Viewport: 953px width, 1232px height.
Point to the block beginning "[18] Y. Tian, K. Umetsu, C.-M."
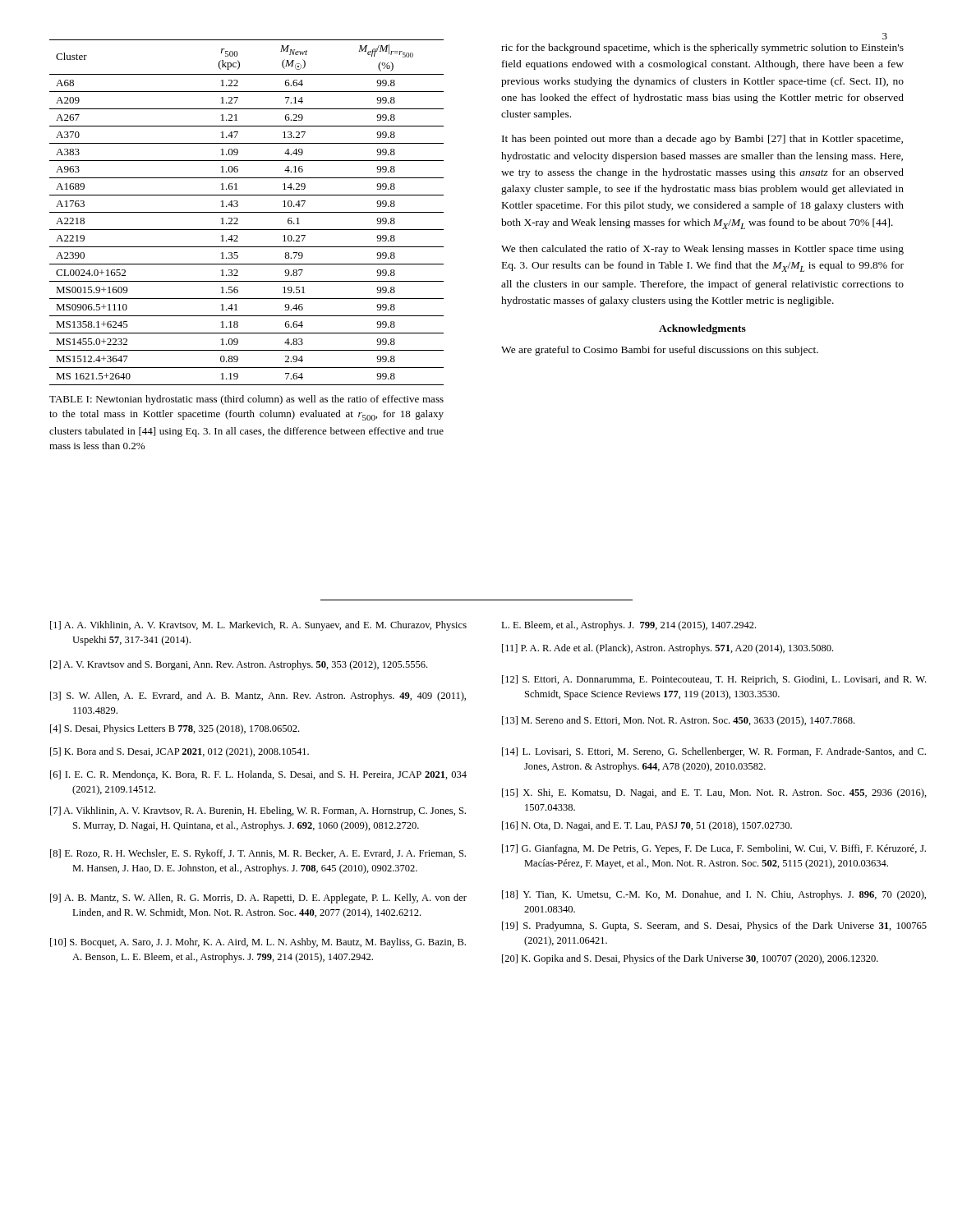click(x=714, y=902)
